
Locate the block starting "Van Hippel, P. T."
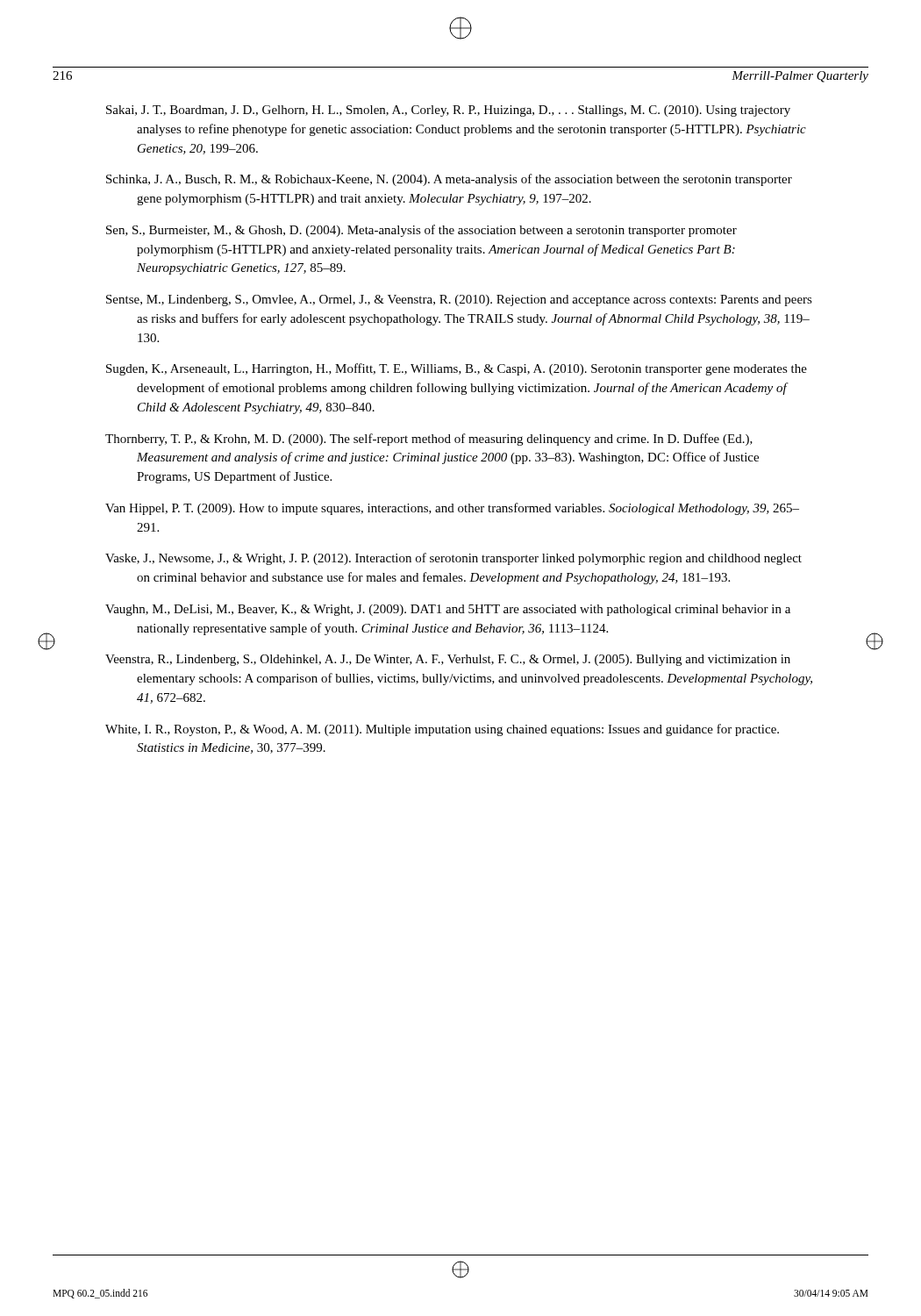tap(452, 517)
